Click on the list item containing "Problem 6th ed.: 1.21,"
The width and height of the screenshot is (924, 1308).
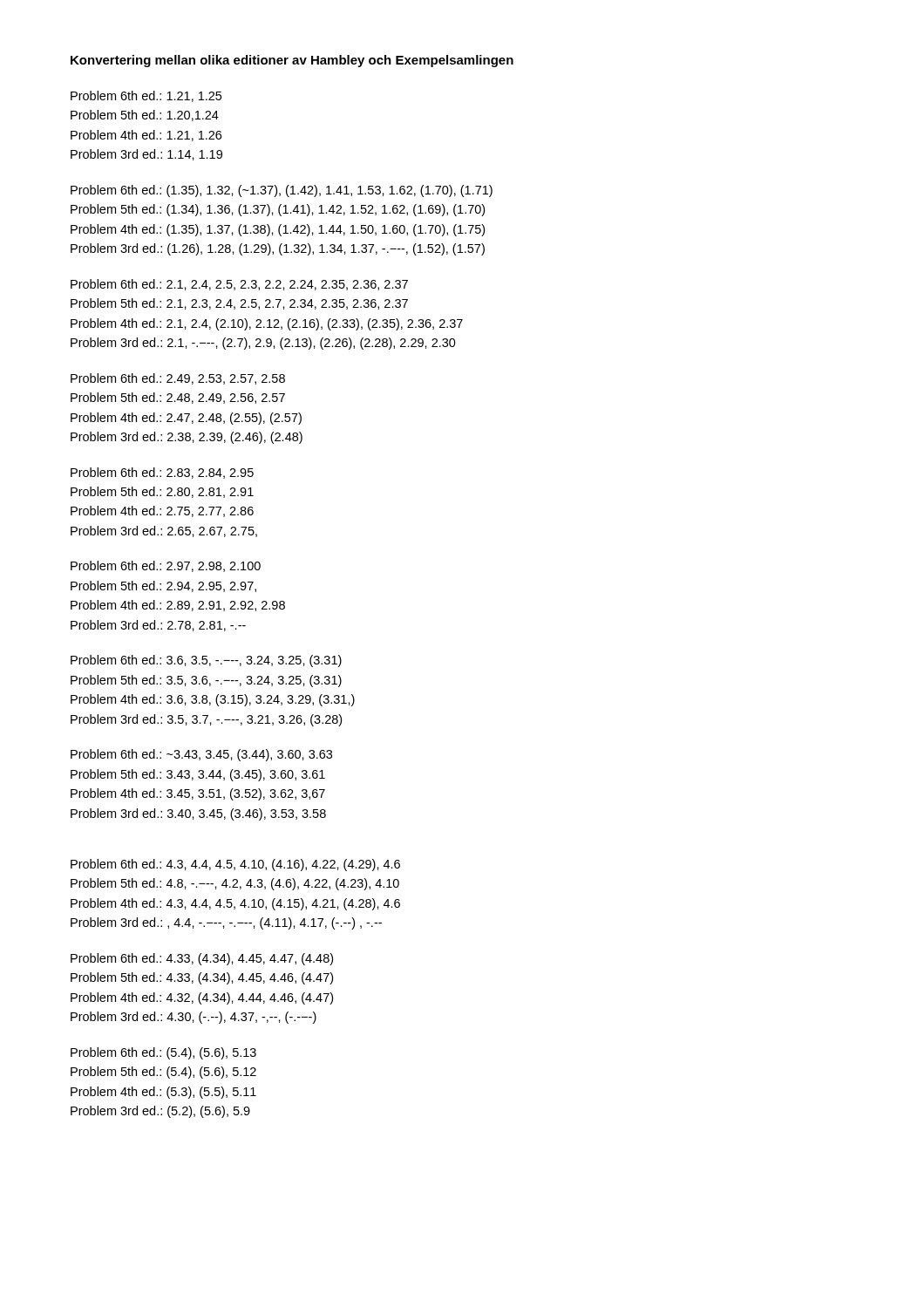click(x=146, y=96)
